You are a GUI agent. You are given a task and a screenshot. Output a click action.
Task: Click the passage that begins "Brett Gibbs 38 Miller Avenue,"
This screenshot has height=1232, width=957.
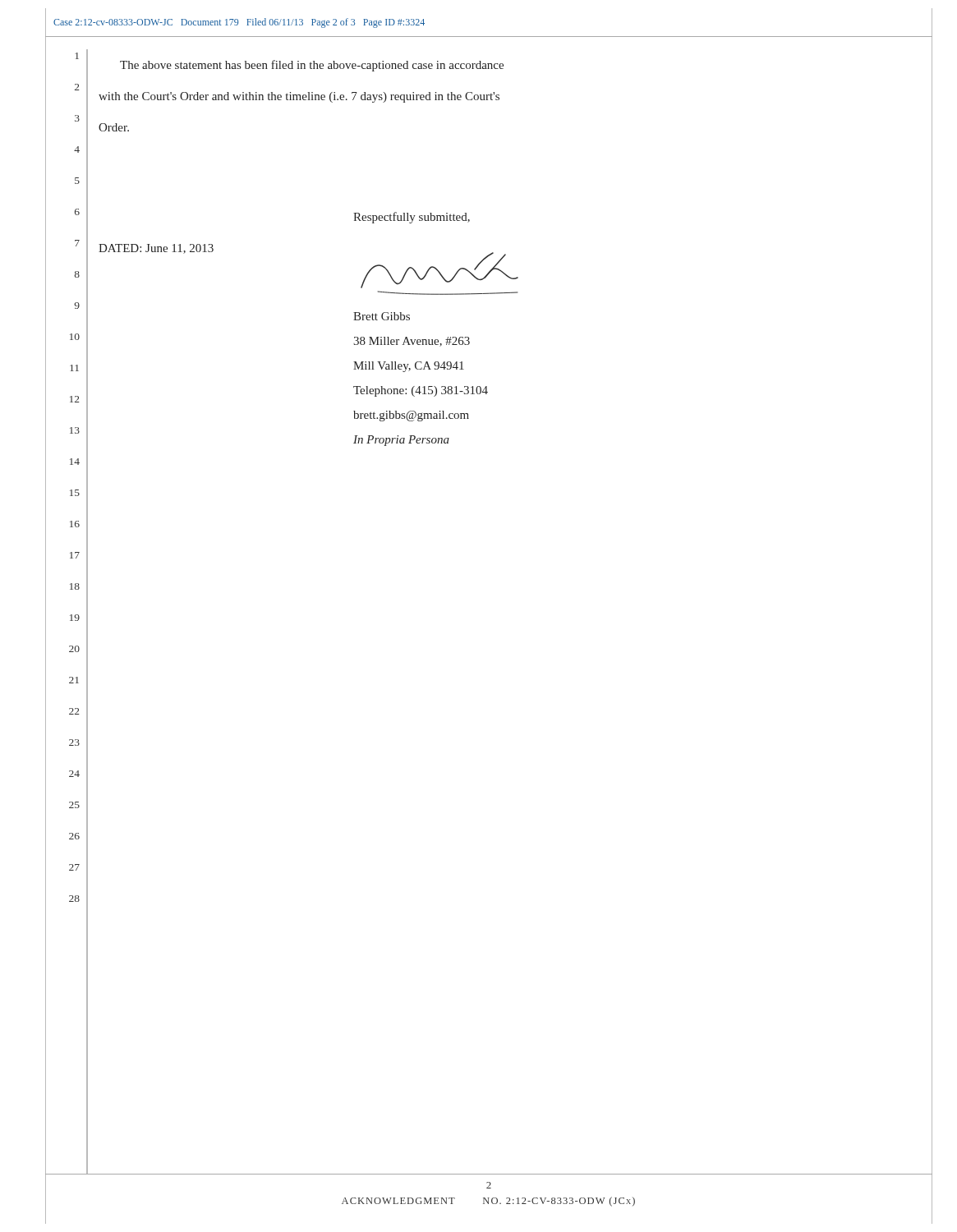click(x=421, y=378)
